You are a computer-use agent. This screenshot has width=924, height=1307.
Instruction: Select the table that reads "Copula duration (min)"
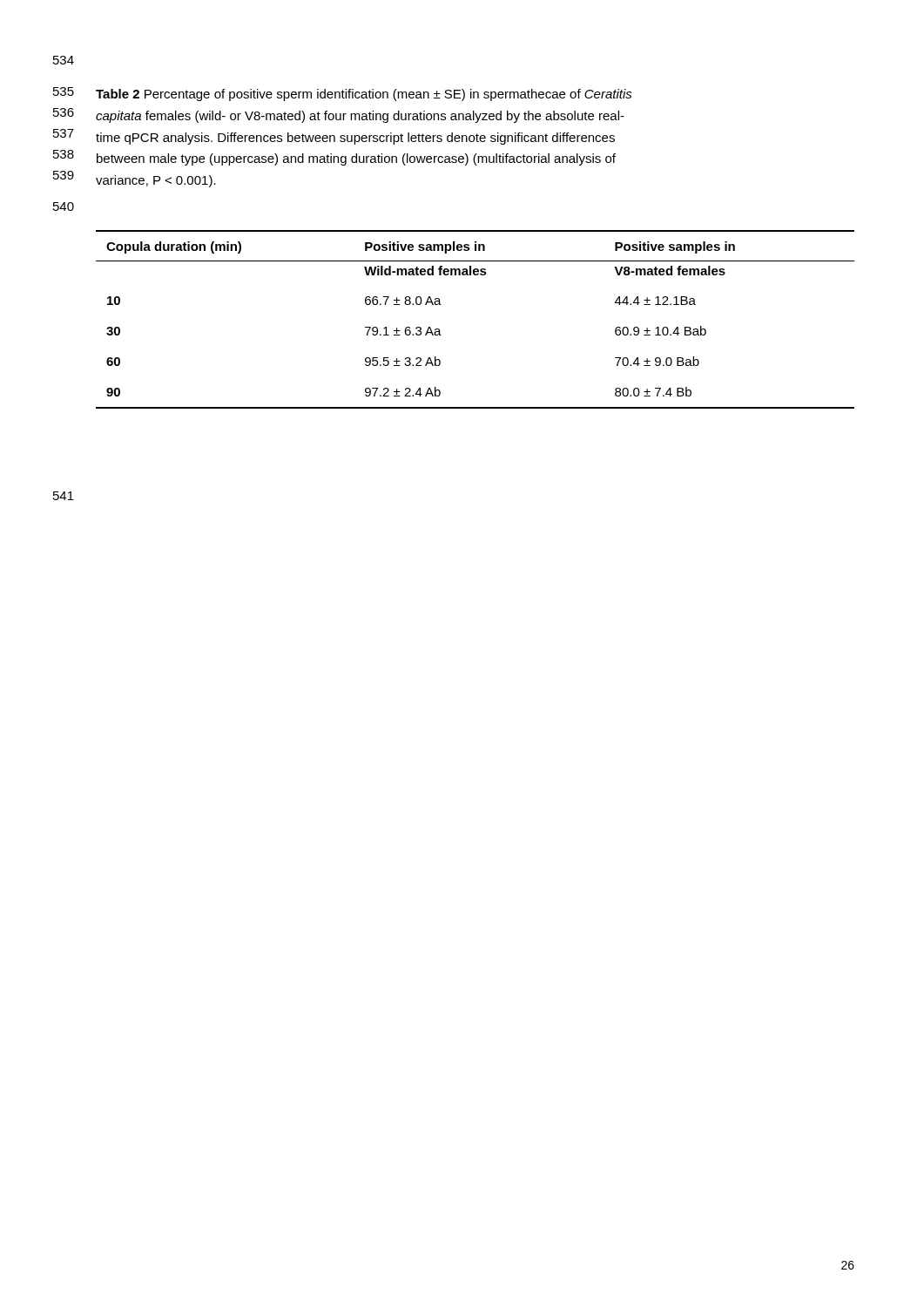475,319
